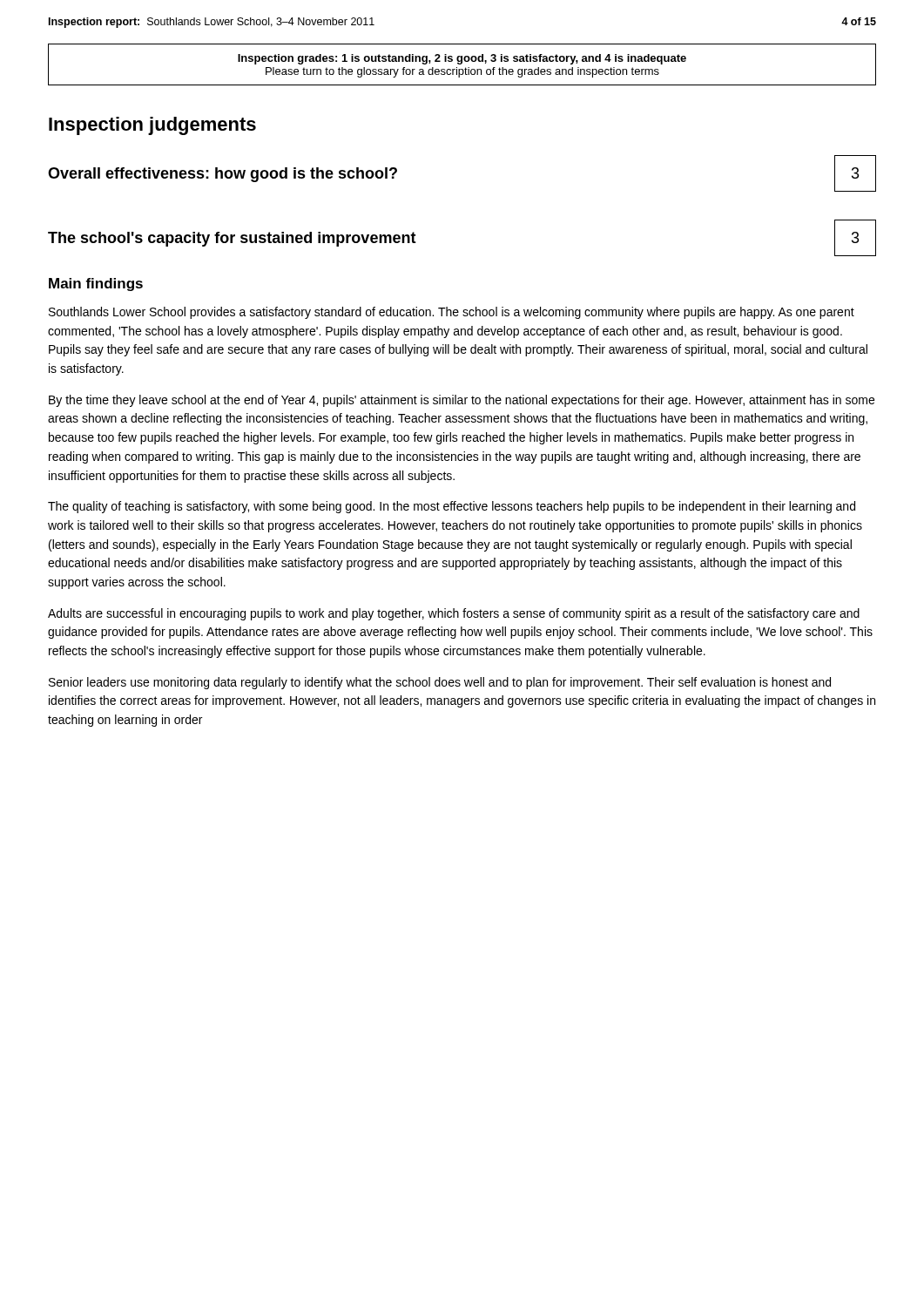Locate the section header with the text "The school's capacity for"
This screenshot has height=1307, width=924.
click(x=232, y=237)
